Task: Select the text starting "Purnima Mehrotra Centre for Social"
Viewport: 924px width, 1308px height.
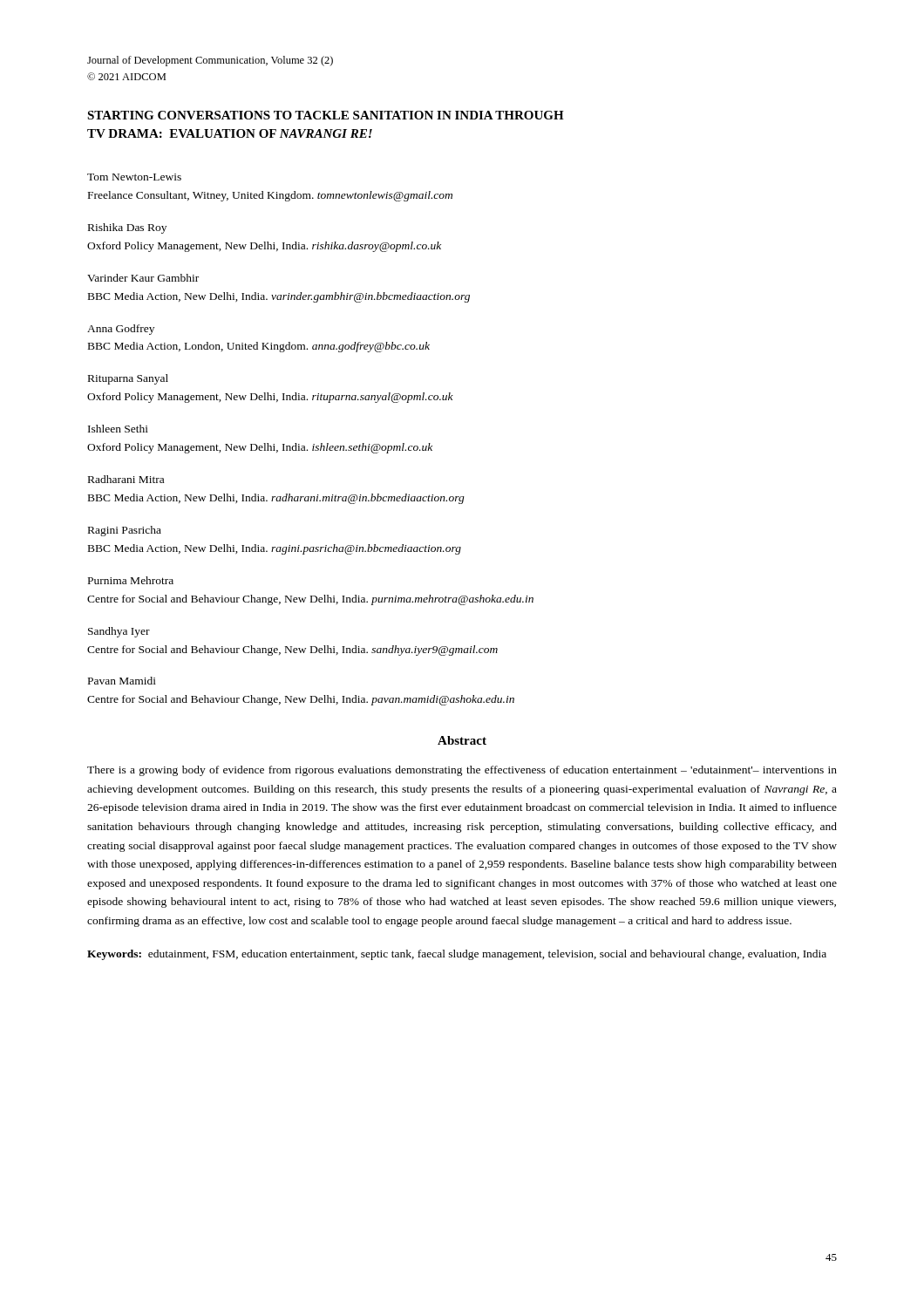Action: click(311, 589)
